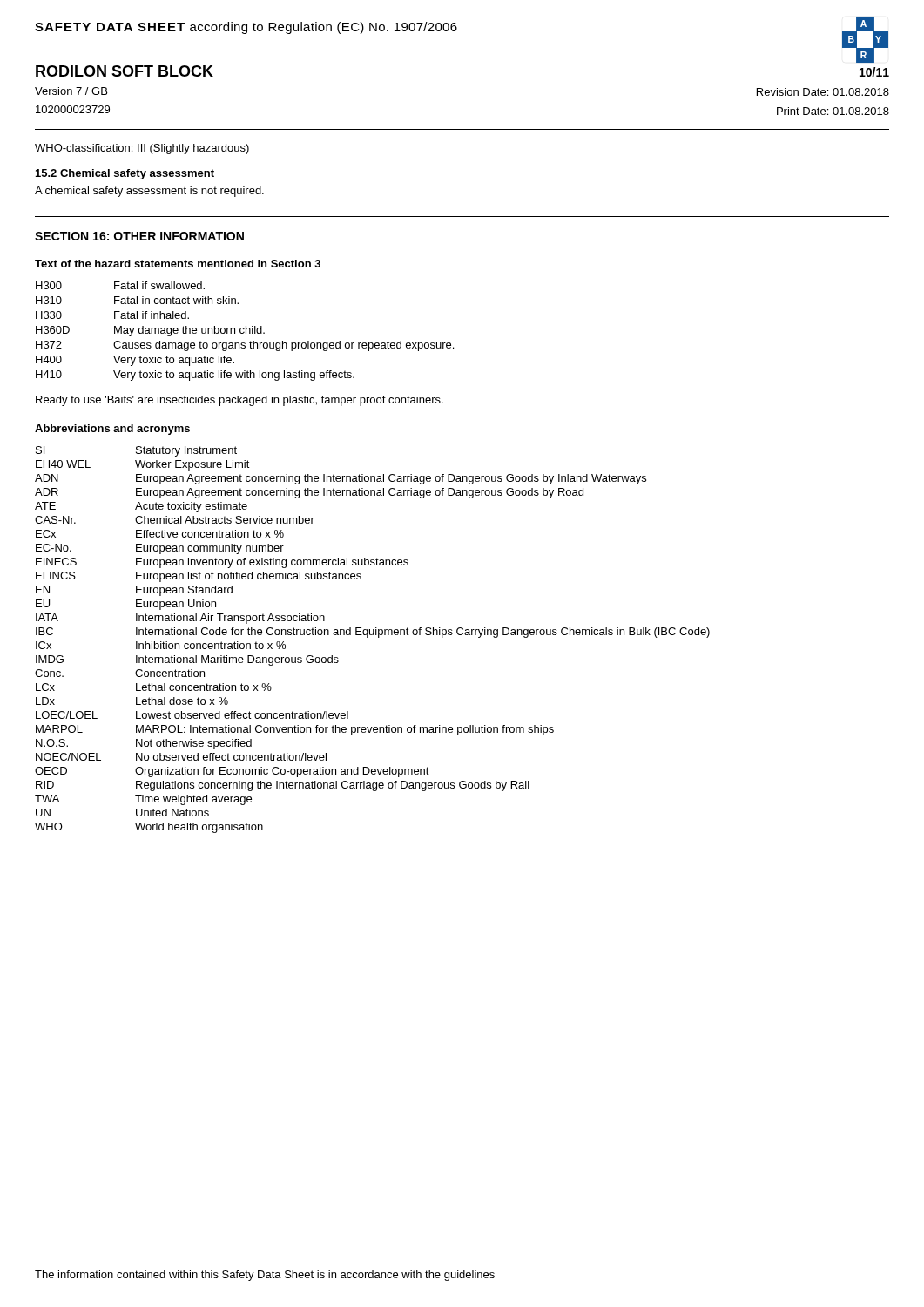This screenshot has width=924, height=1307.
Task: Click on the list item that reads "LDx Lethal dose to x %"
Action: click(131, 701)
